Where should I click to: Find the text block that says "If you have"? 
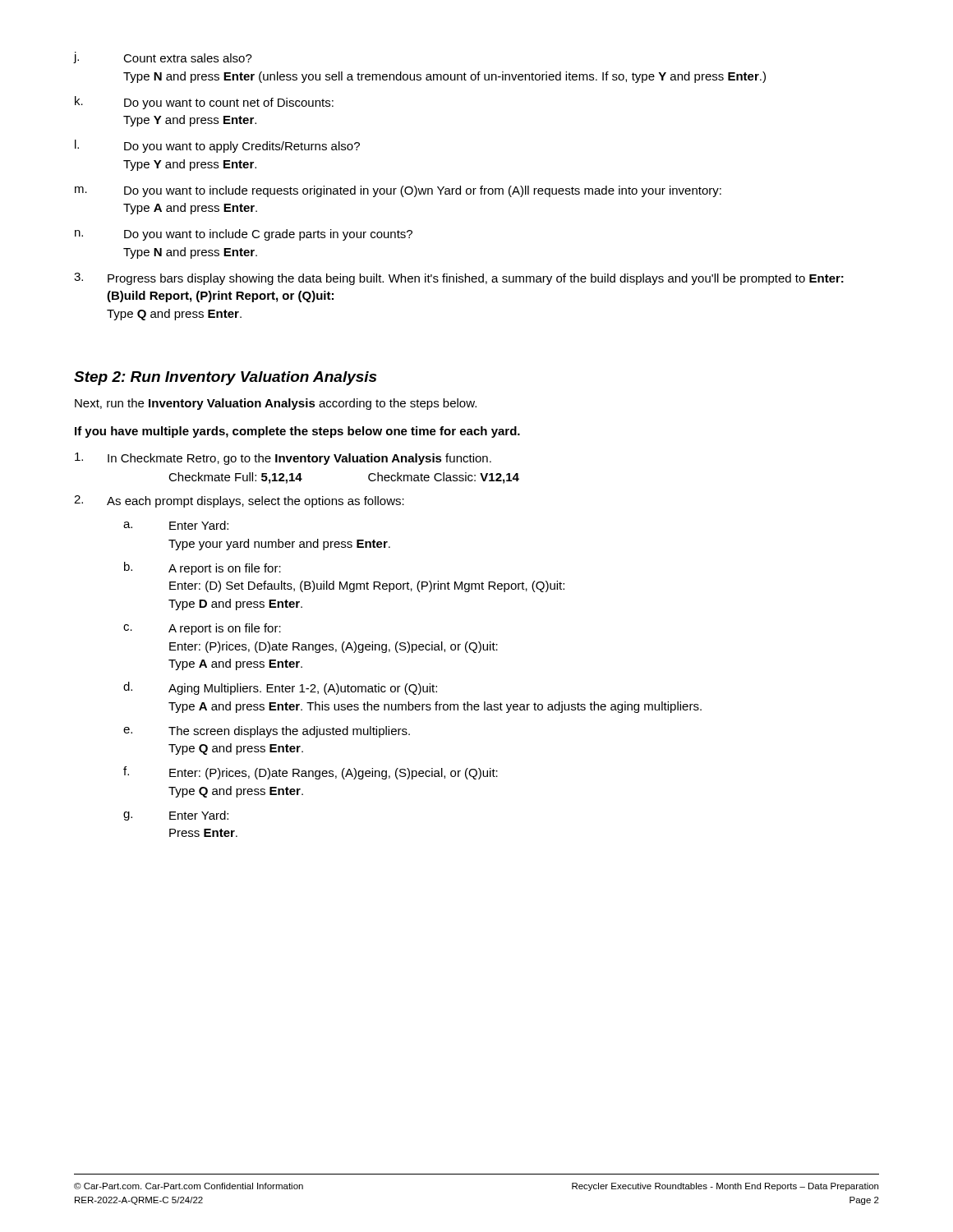(297, 430)
